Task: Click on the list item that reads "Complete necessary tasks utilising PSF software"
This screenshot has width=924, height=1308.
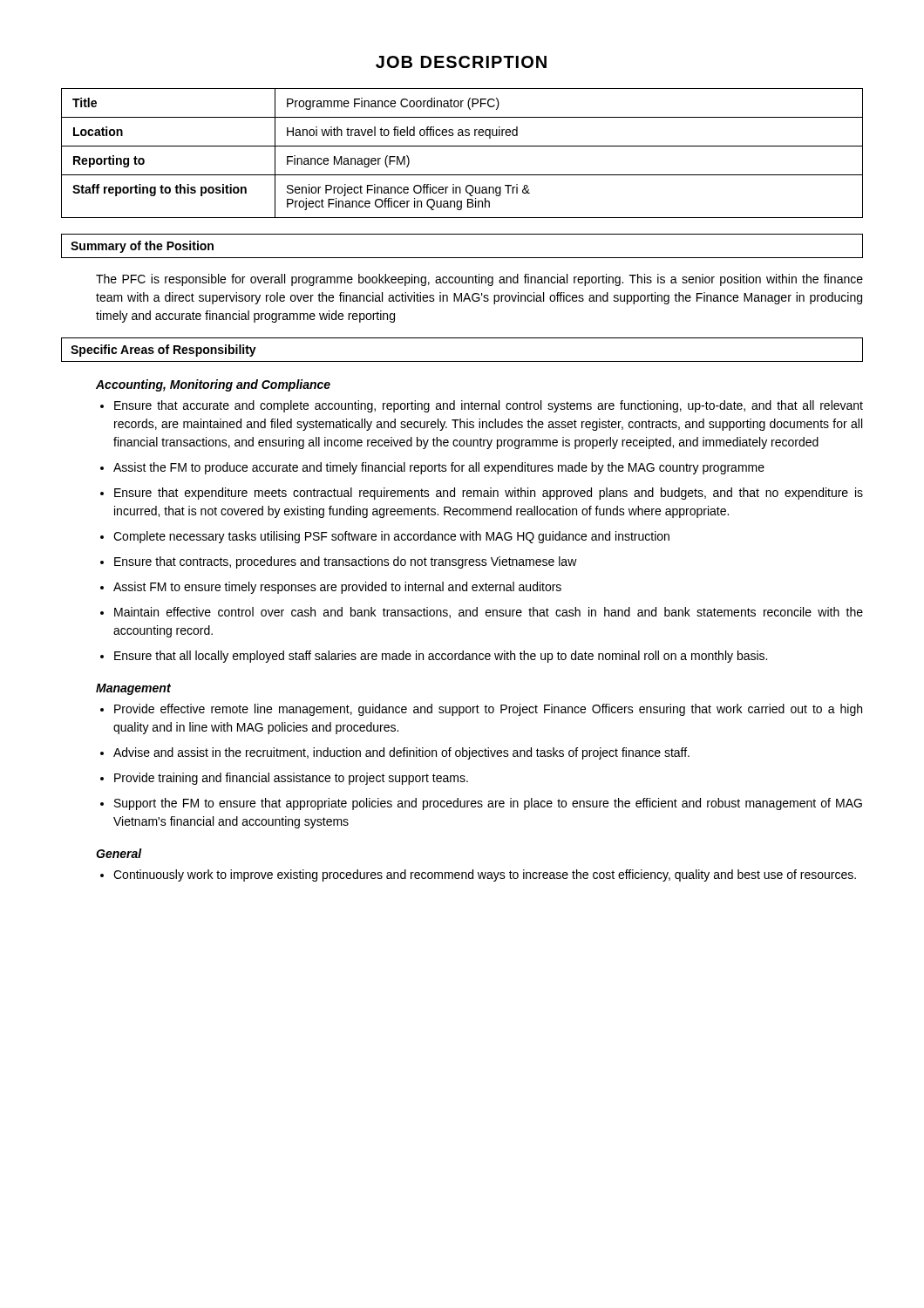Action: click(x=392, y=536)
